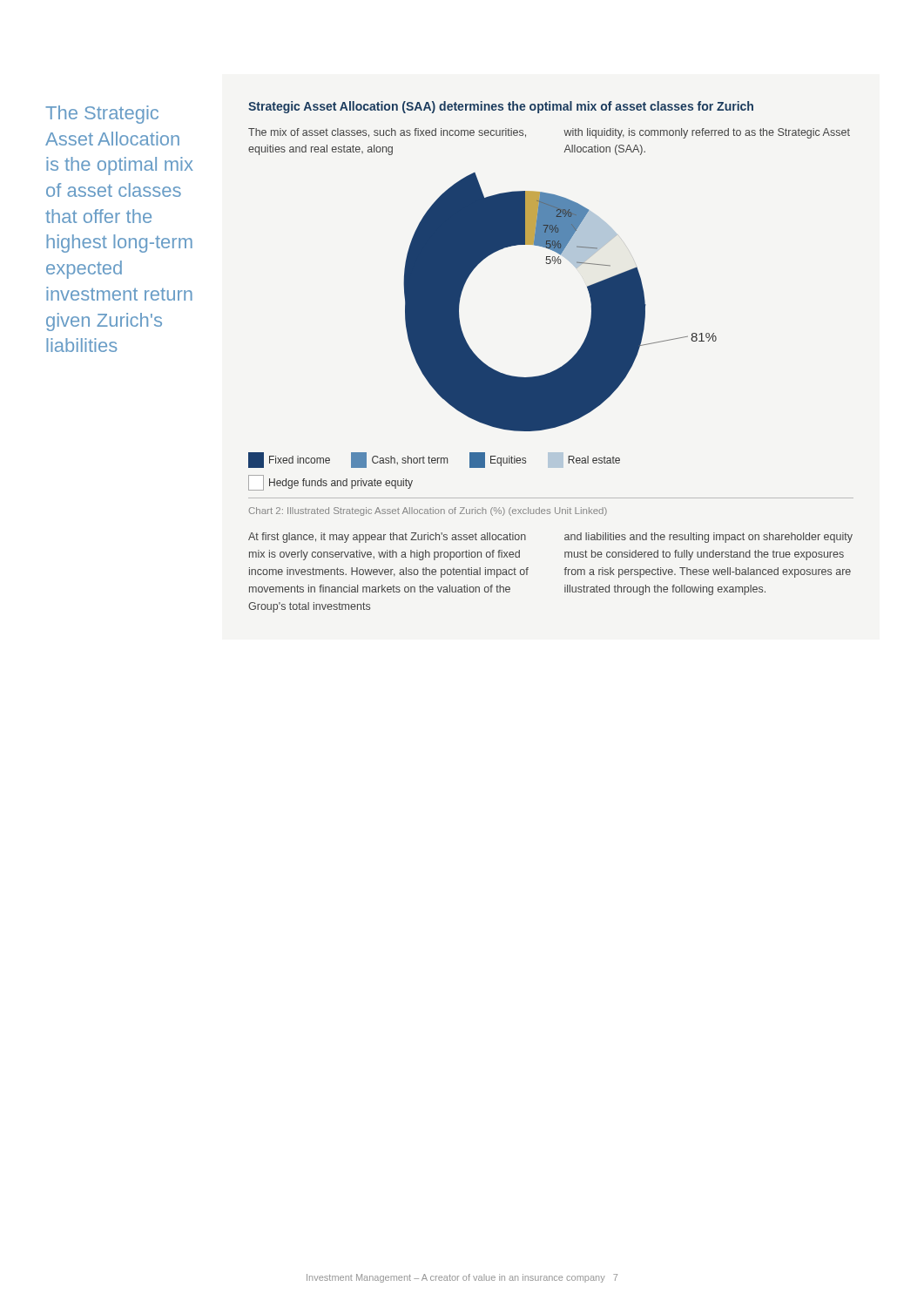Navigate to the text starting "The mix of asset classes, such as fixed"

pyautogui.click(x=388, y=141)
